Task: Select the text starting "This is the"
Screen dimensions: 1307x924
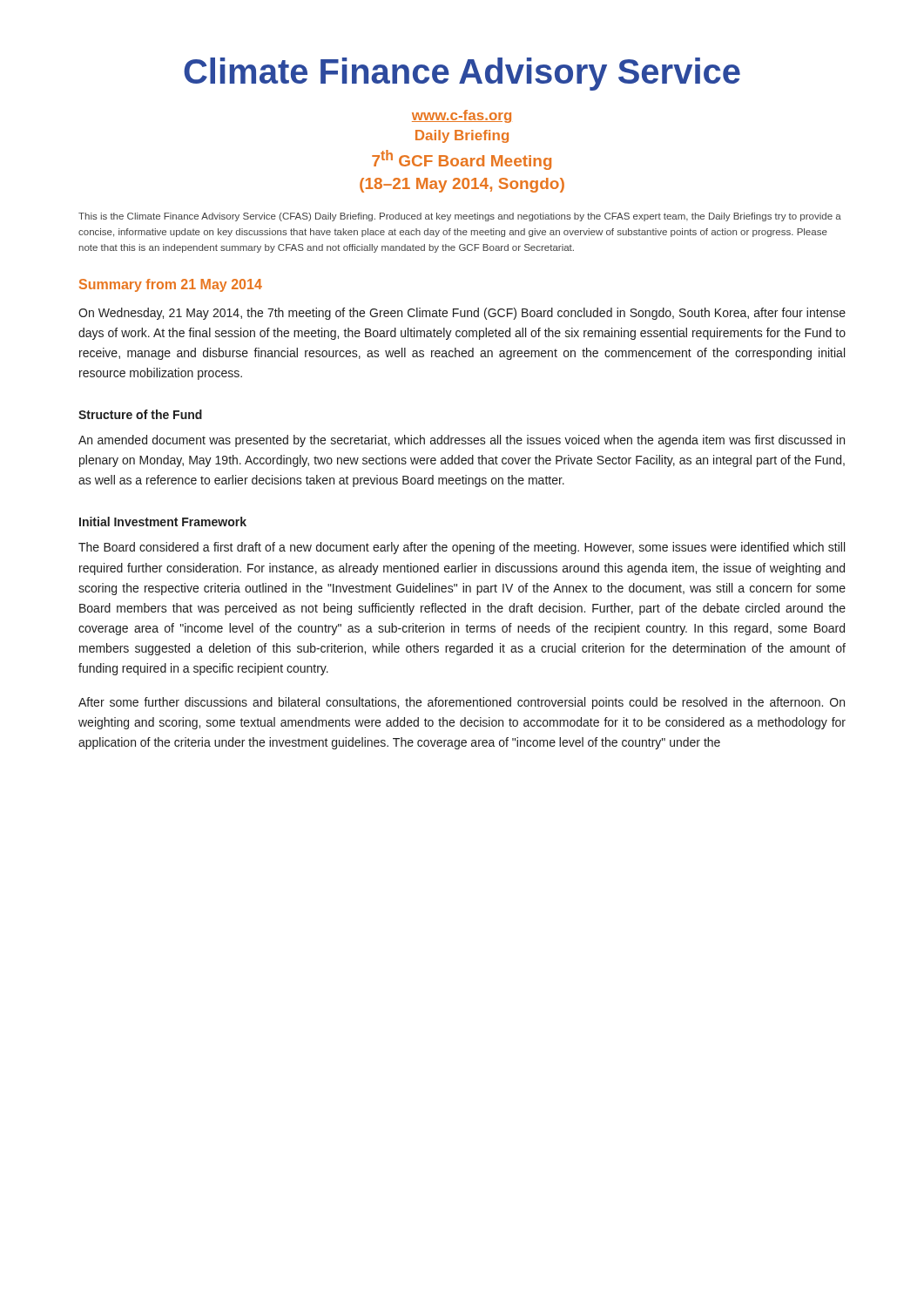Action: point(460,232)
